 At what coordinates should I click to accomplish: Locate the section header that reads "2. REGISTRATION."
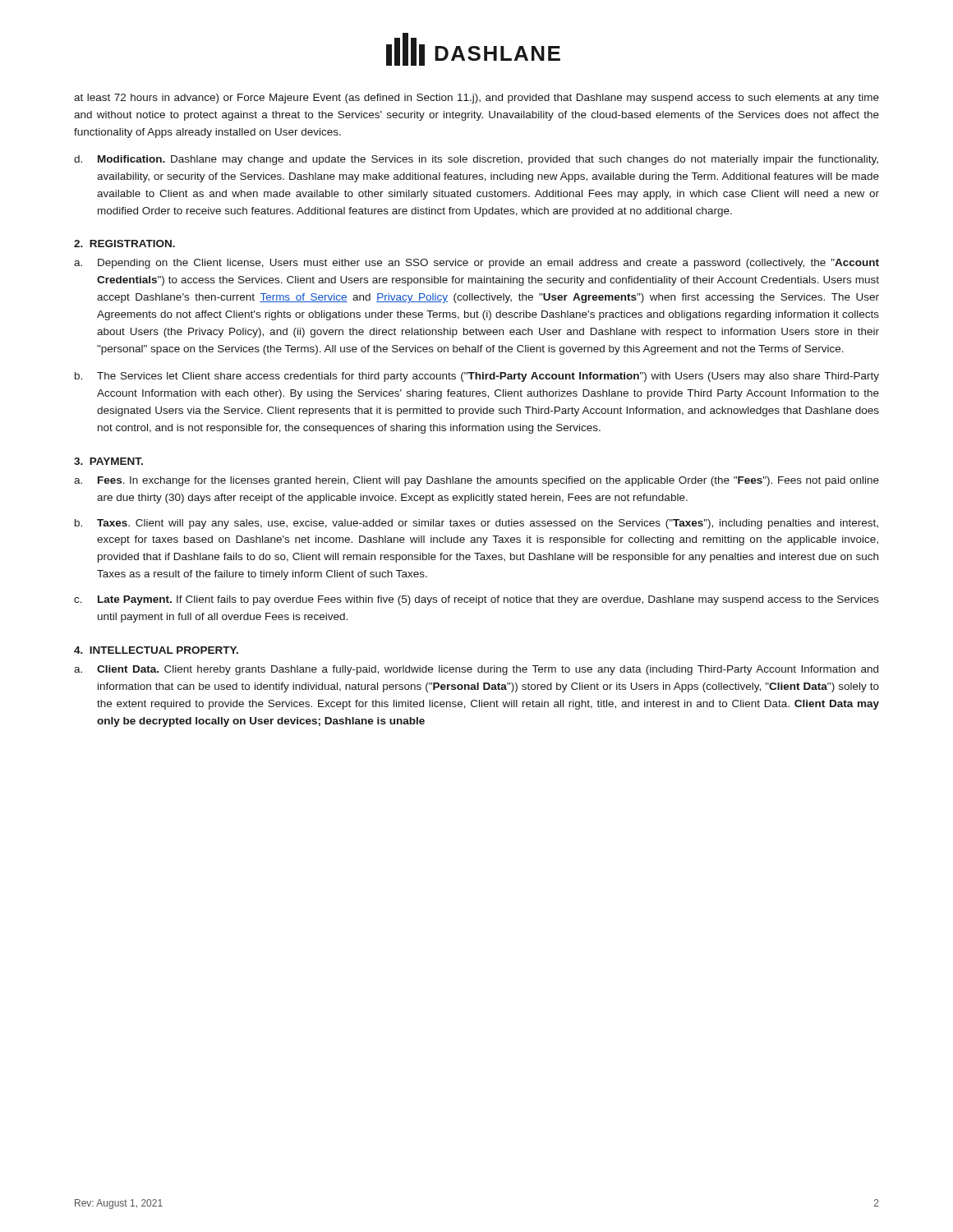pos(125,244)
